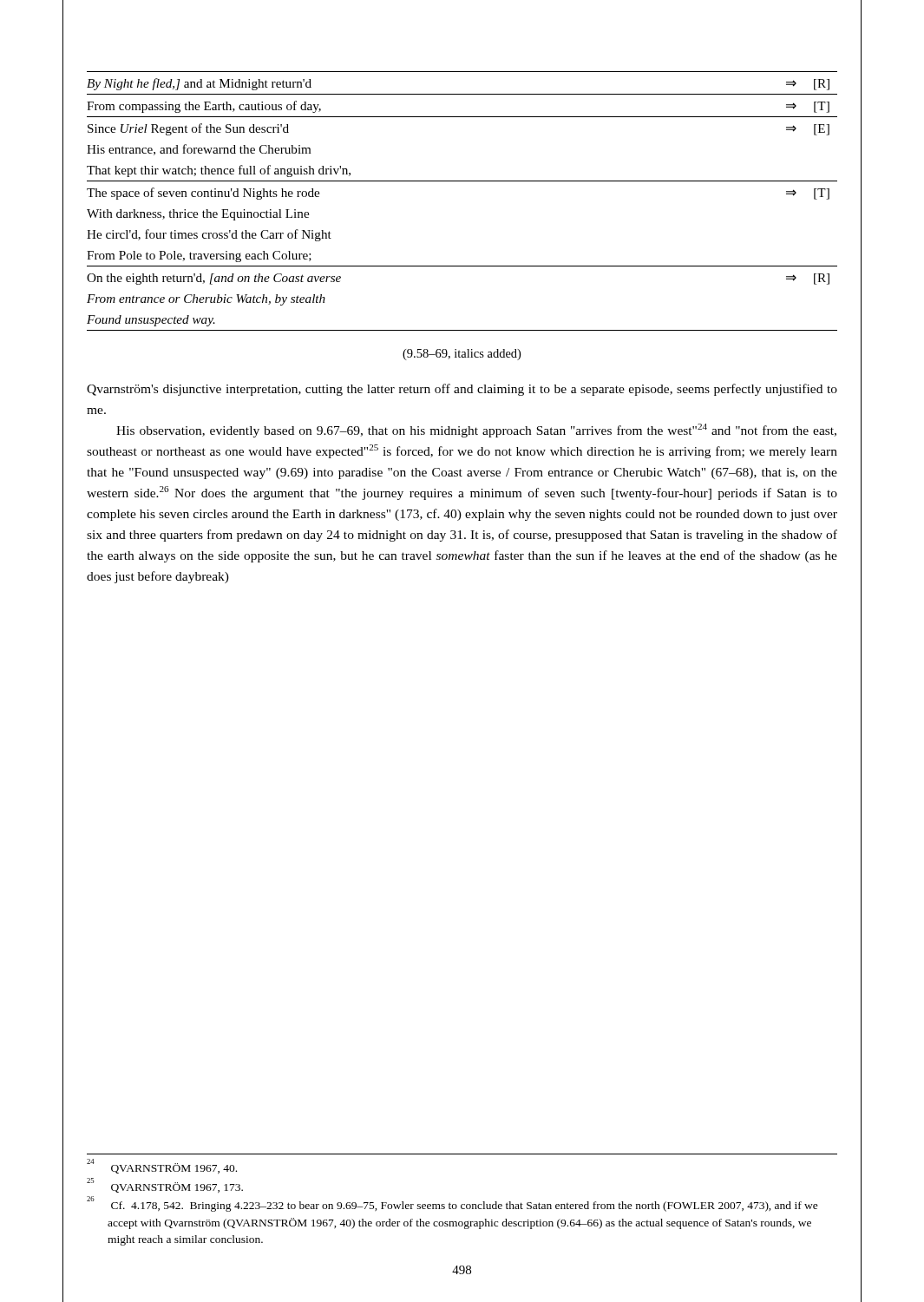Select the table that reads "From Pole to"
This screenshot has height=1302, width=924.
(462, 201)
